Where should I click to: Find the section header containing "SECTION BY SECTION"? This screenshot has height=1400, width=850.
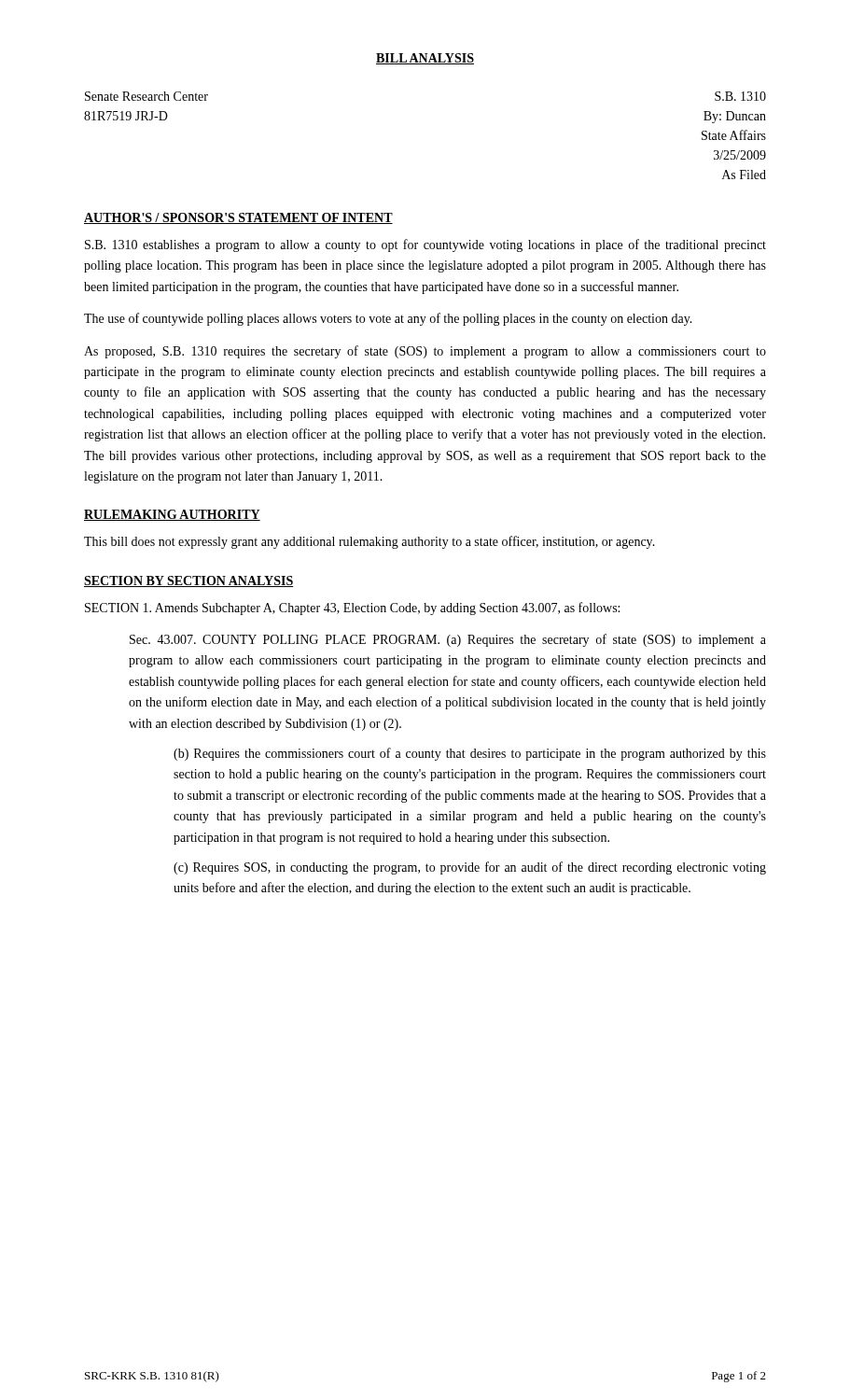pos(189,581)
